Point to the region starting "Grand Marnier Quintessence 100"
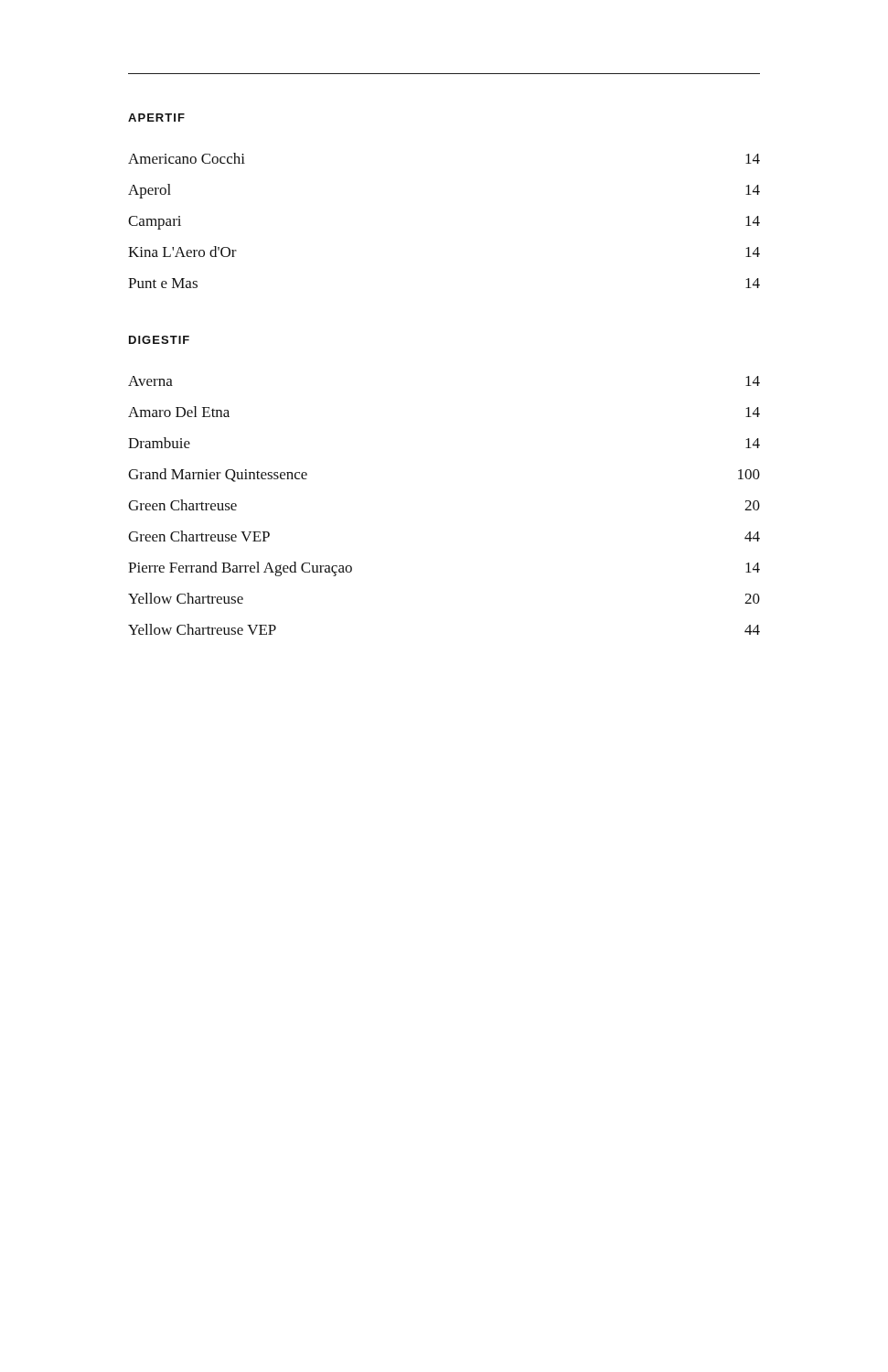The image size is (888, 1372). [218, 475]
